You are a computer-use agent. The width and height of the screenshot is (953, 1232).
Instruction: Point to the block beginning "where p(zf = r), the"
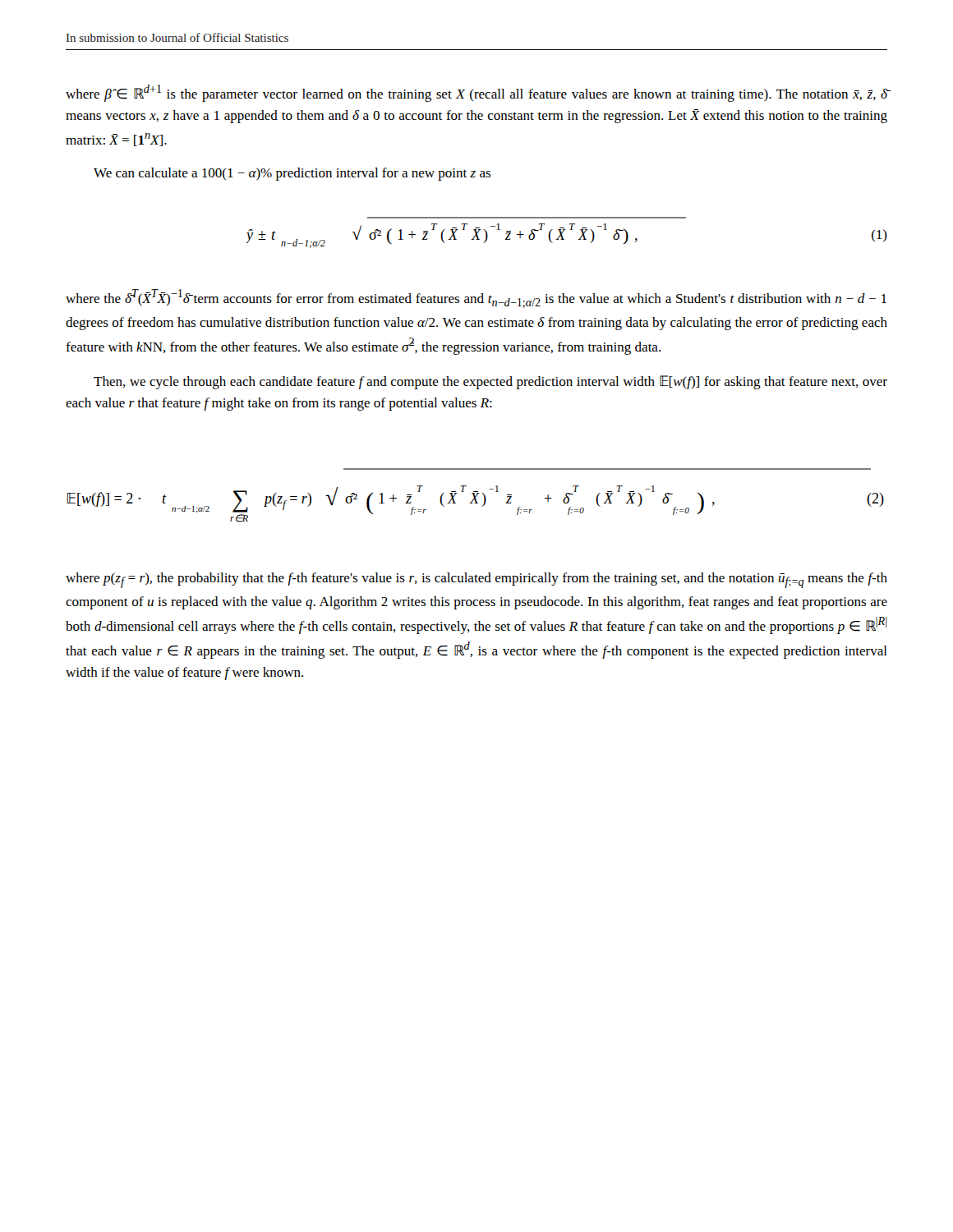476,626
